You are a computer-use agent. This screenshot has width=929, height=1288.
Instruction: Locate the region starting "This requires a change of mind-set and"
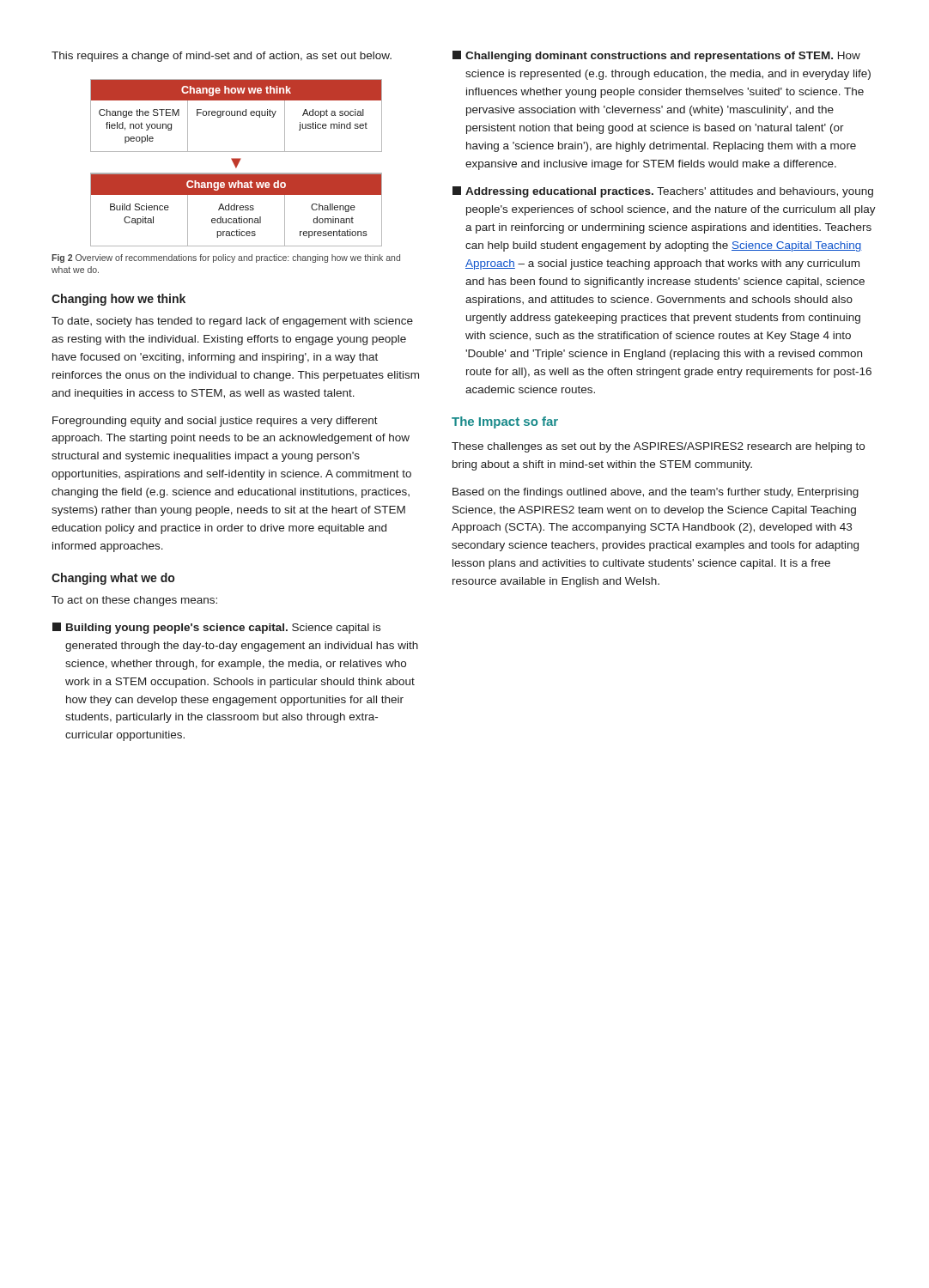click(x=236, y=56)
